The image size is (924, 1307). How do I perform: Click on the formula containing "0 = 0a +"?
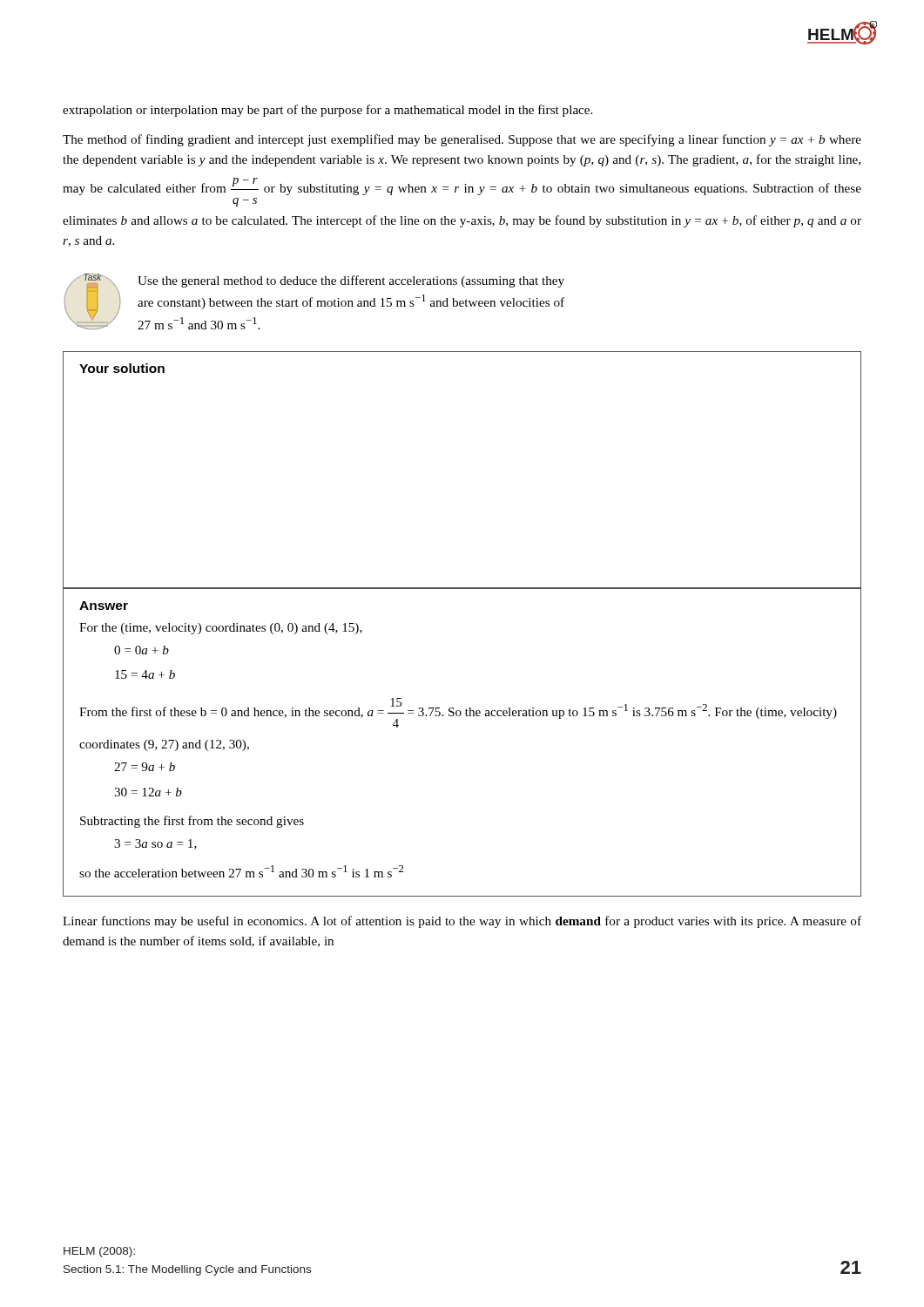[x=141, y=649]
